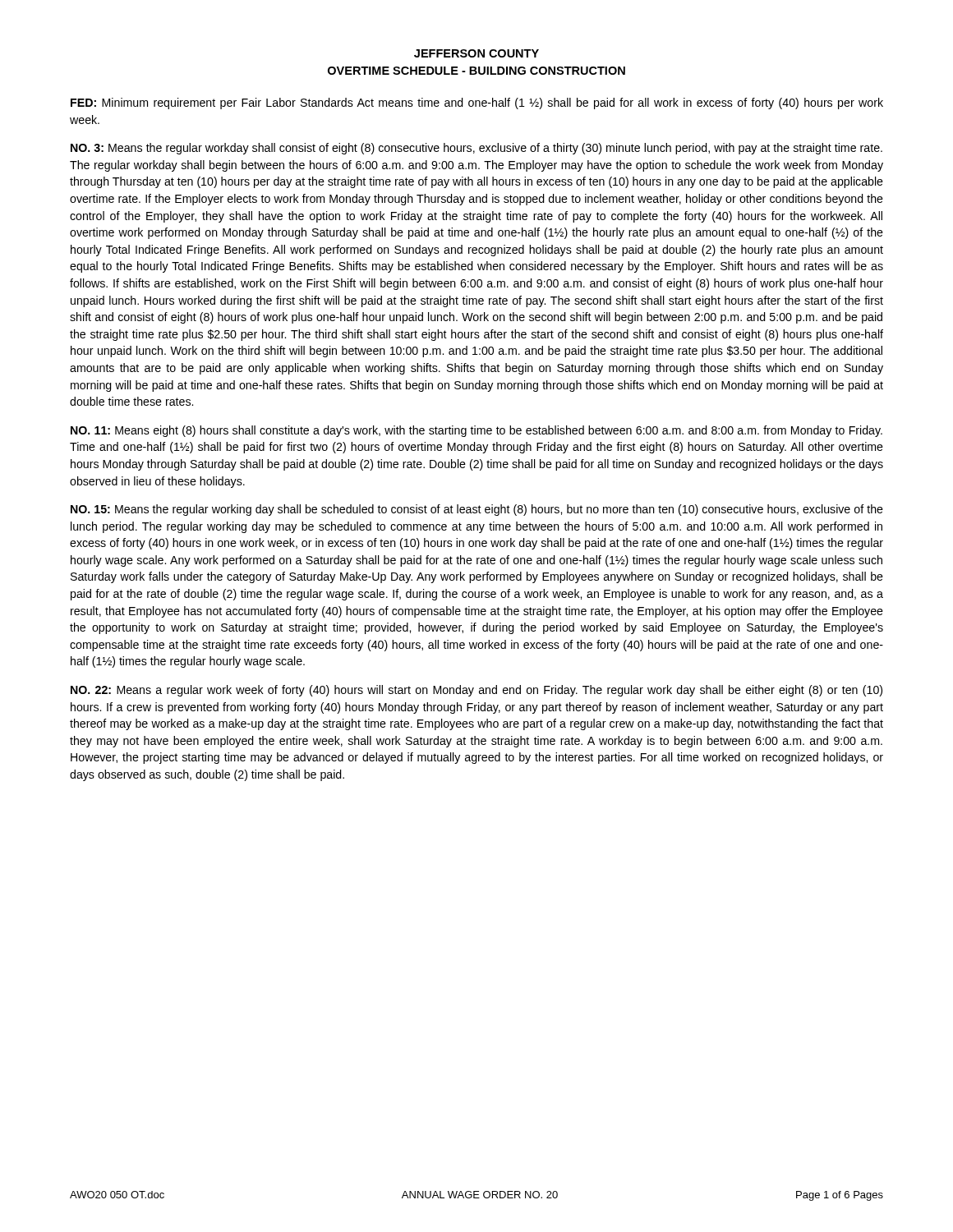The image size is (953, 1232).
Task: Point to the block starting "NO. 22: Means a regular work week of"
Action: pyautogui.click(x=476, y=732)
